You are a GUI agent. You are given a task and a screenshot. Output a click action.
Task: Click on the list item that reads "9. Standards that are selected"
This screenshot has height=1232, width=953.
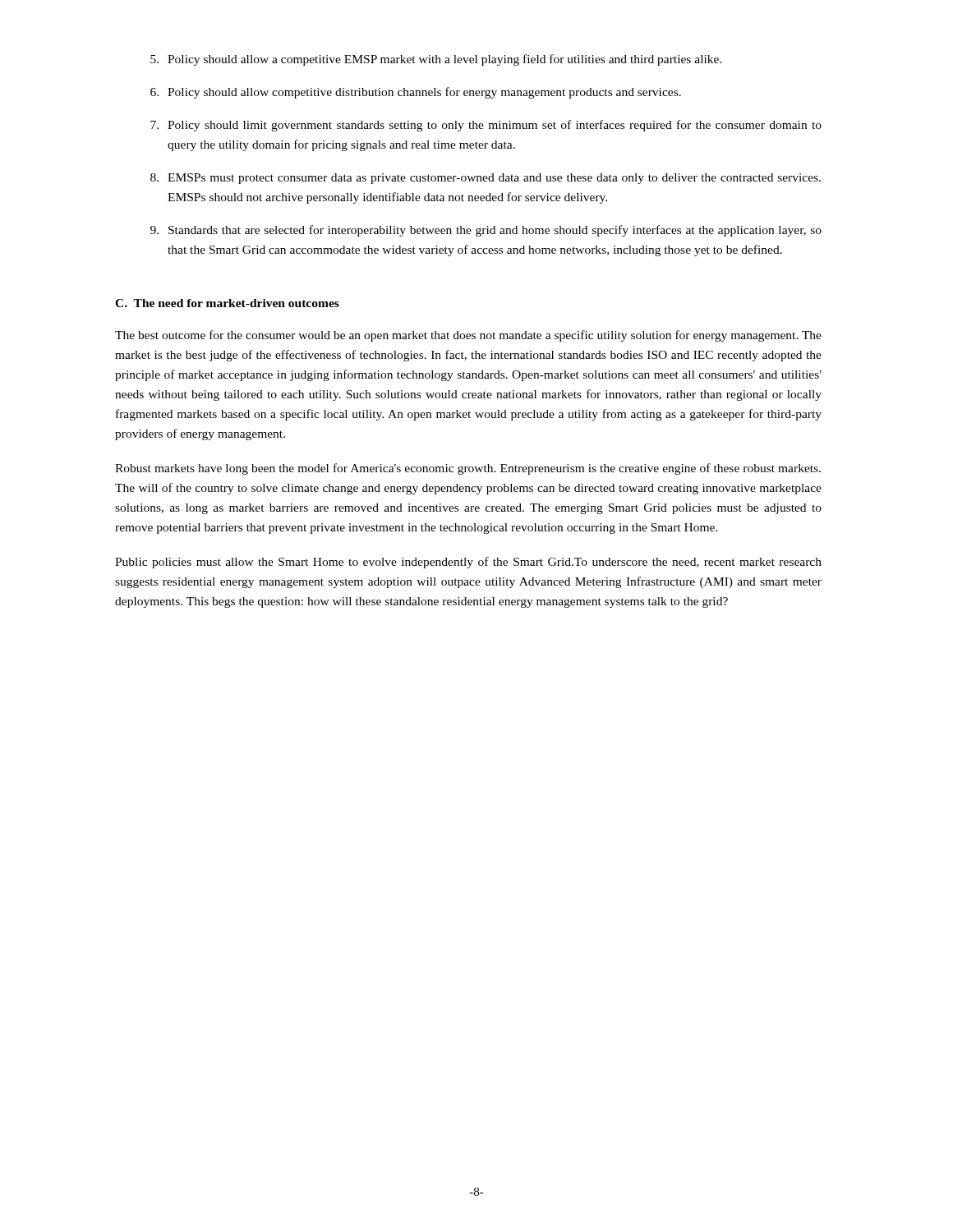point(468,240)
